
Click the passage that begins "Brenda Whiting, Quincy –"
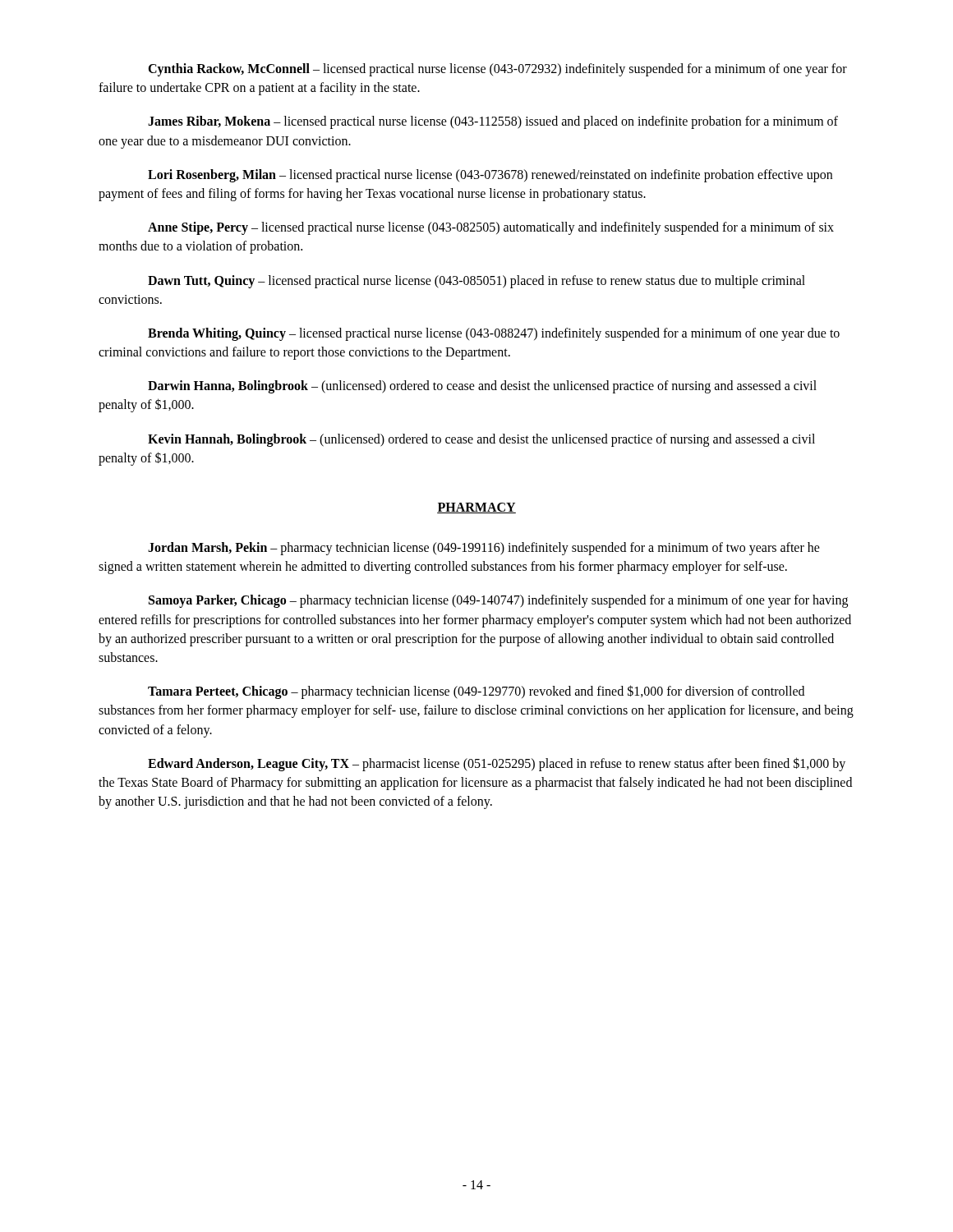[x=476, y=343]
